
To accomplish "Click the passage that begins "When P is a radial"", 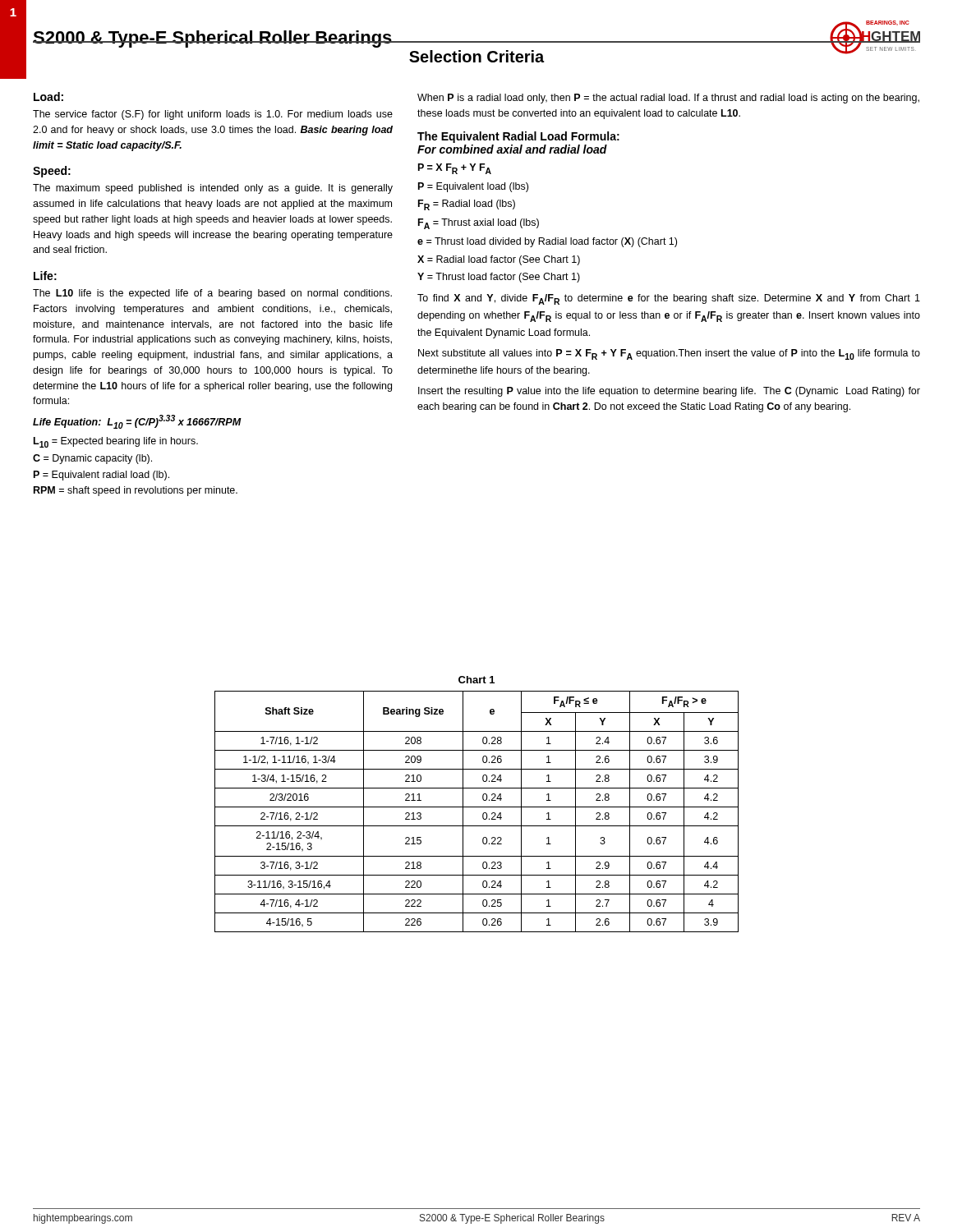I will [669, 105].
